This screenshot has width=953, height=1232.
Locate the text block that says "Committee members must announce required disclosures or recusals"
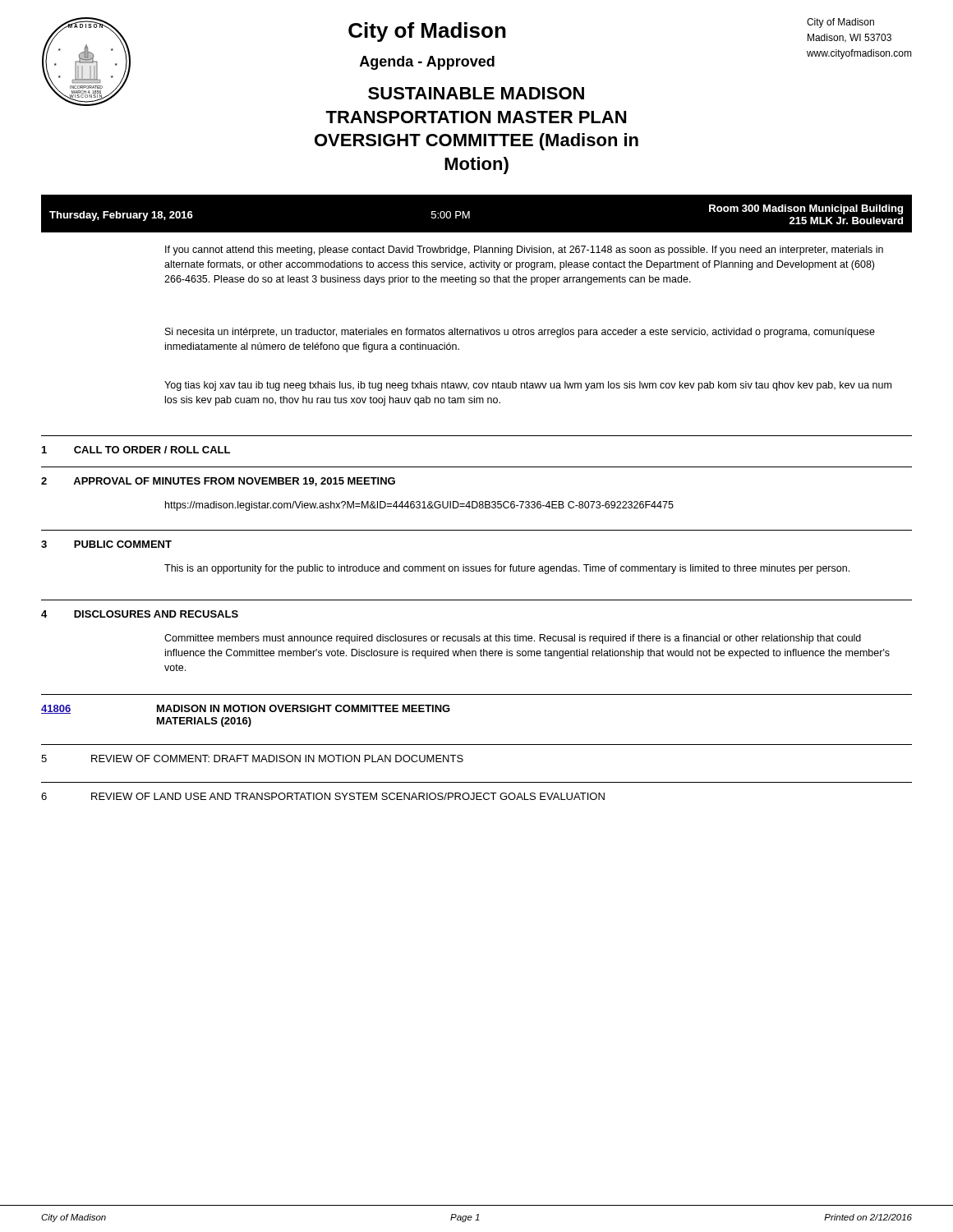(527, 653)
